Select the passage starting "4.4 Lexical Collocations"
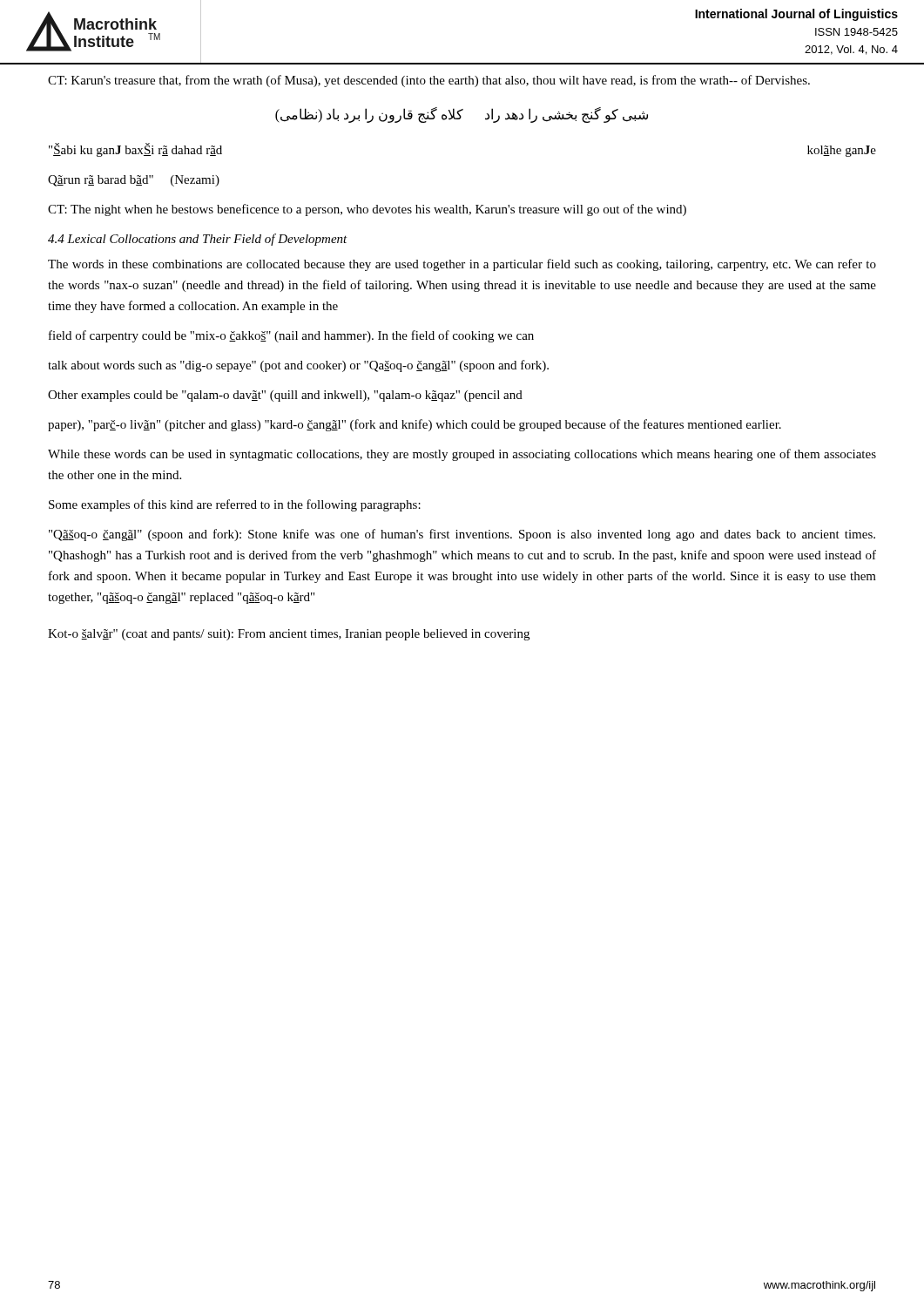The image size is (924, 1307). pos(197,239)
